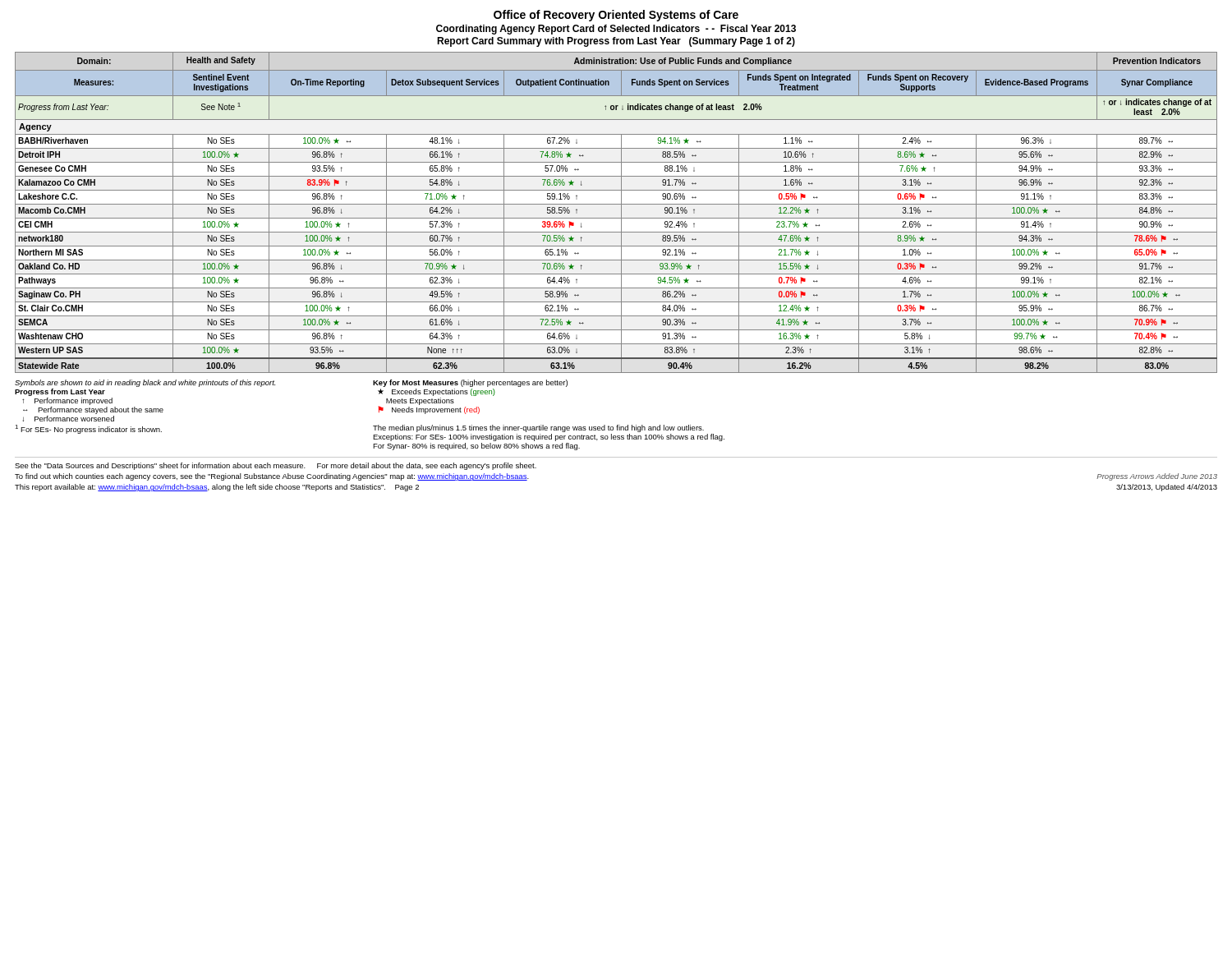Click the passage that begins "See the "Data Sources and"
The width and height of the screenshot is (1232, 953).
[276, 466]
